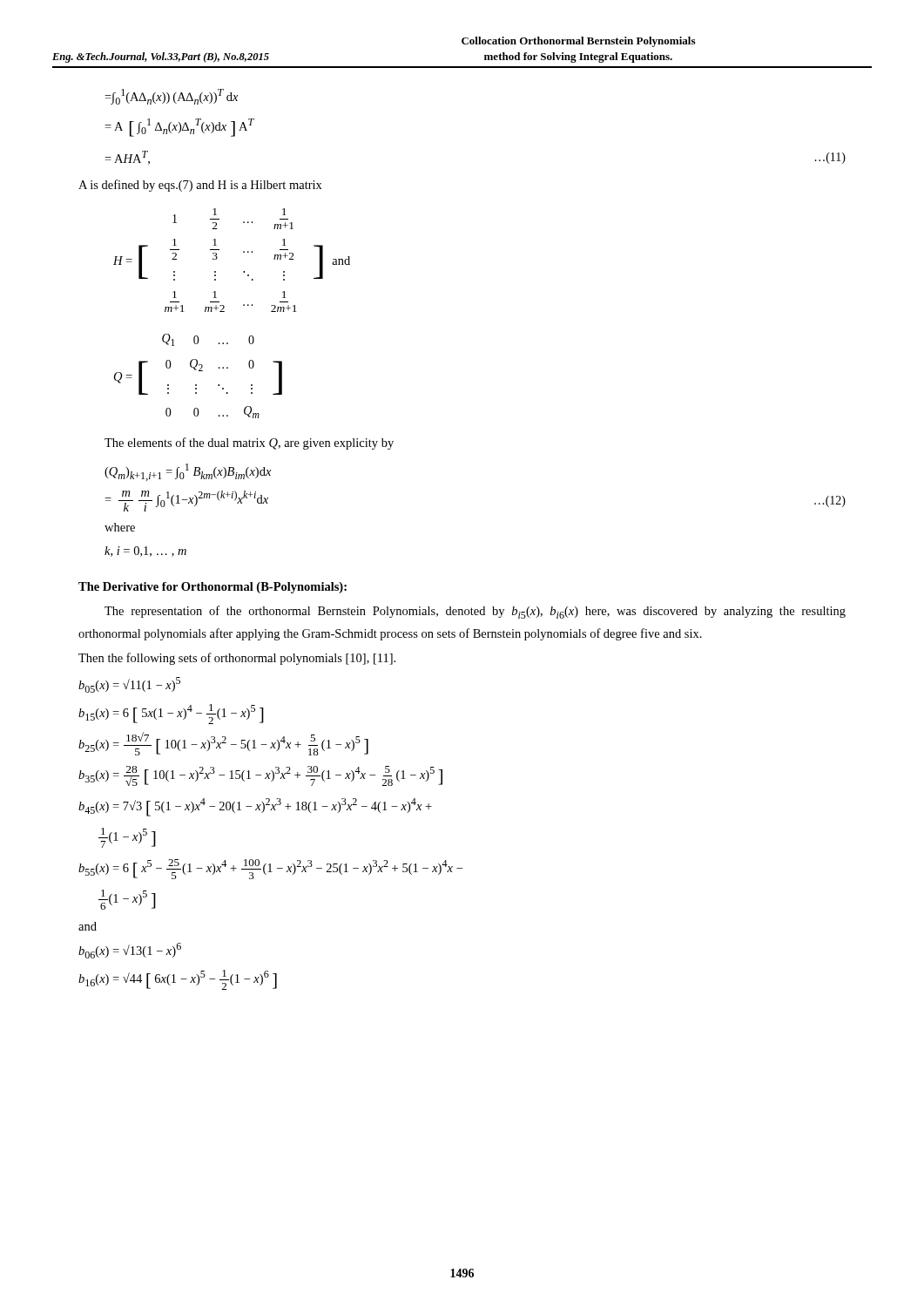
Task: Navigate to the text block starting "The Derivative for Orthonormal (B-Polynomials):"
Action: point(213,587)
